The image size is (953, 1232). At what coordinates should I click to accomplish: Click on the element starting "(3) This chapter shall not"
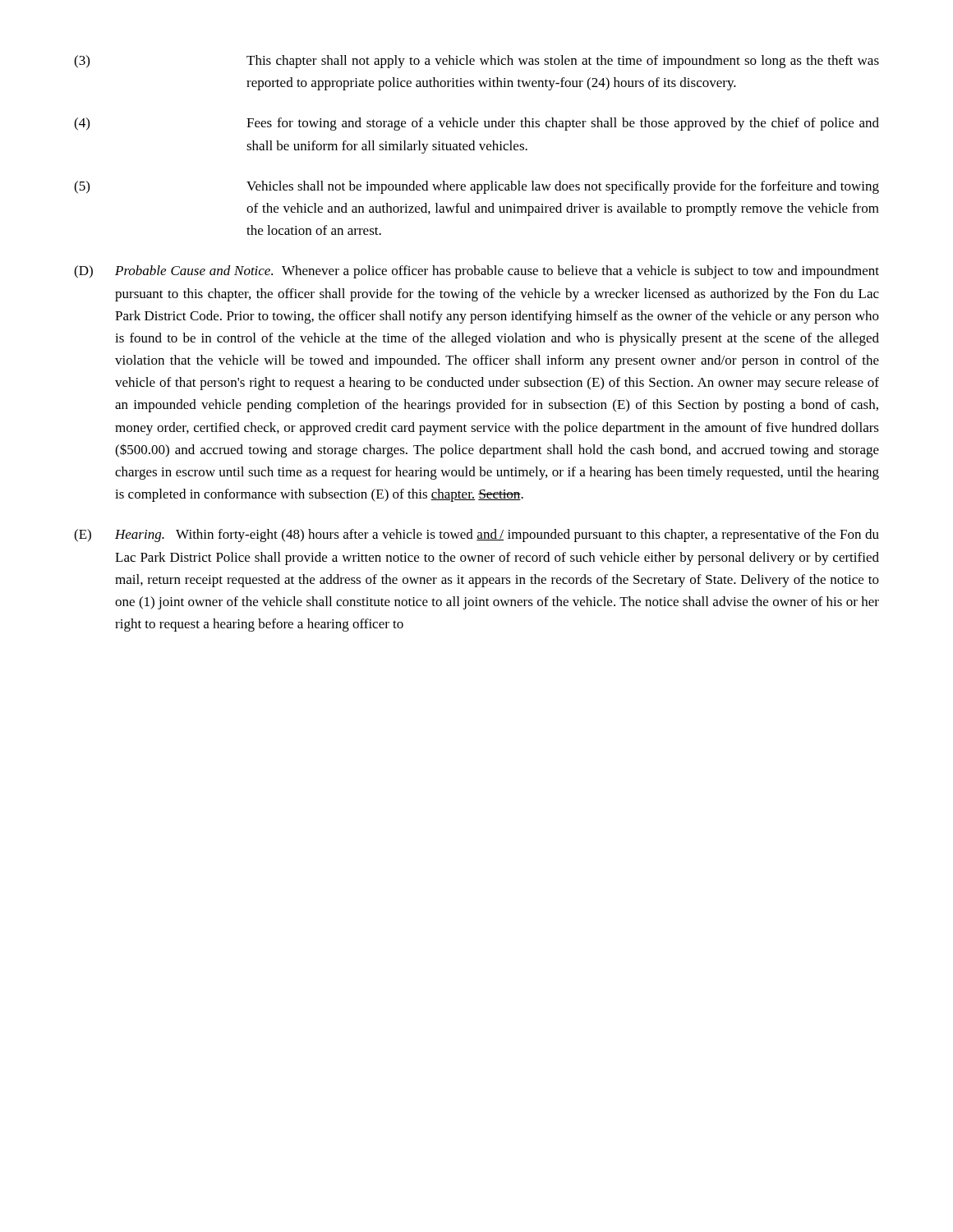[476, 72]
